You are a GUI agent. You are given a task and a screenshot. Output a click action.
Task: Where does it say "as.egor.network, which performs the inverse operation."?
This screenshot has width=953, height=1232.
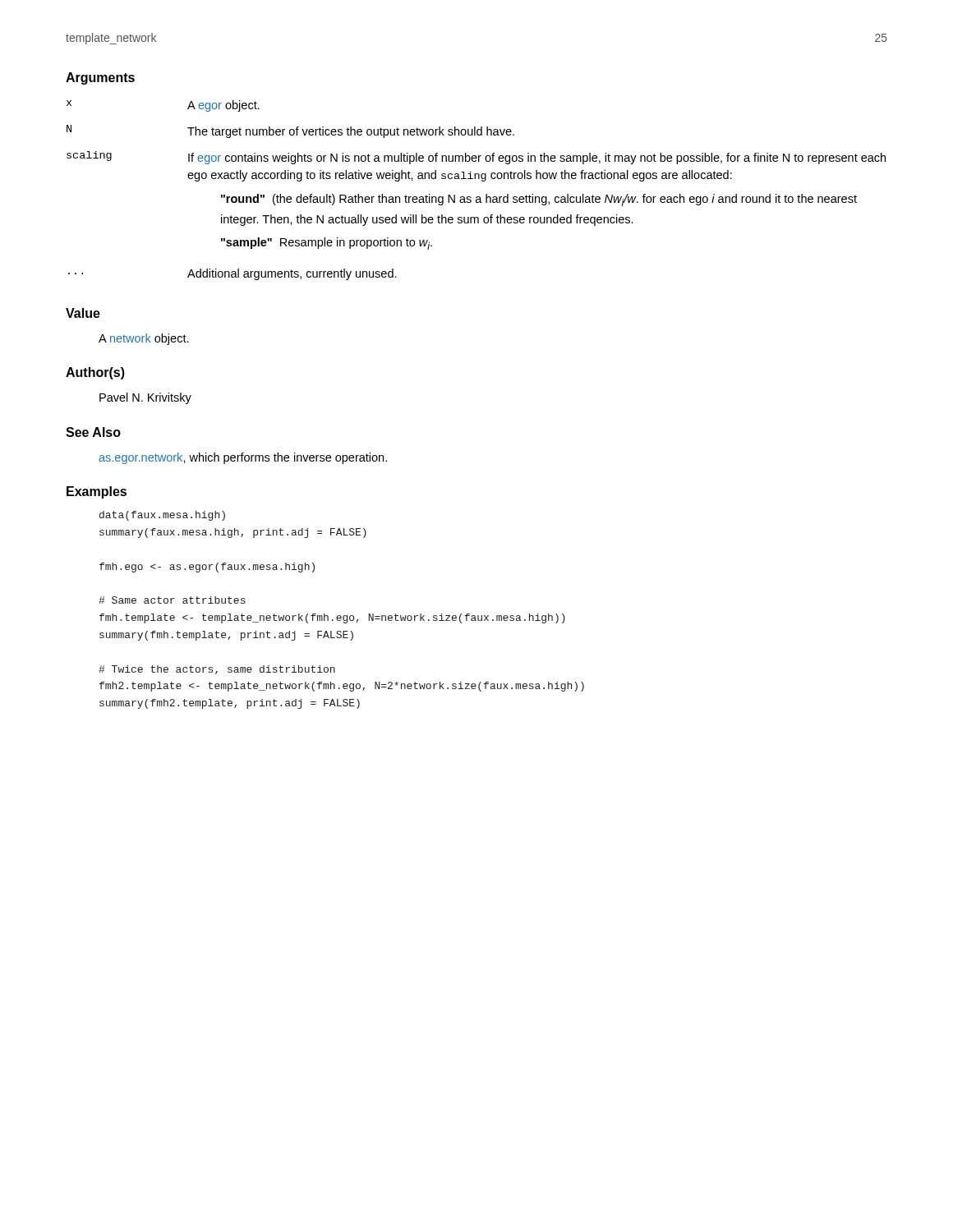(x=243, y=457)
